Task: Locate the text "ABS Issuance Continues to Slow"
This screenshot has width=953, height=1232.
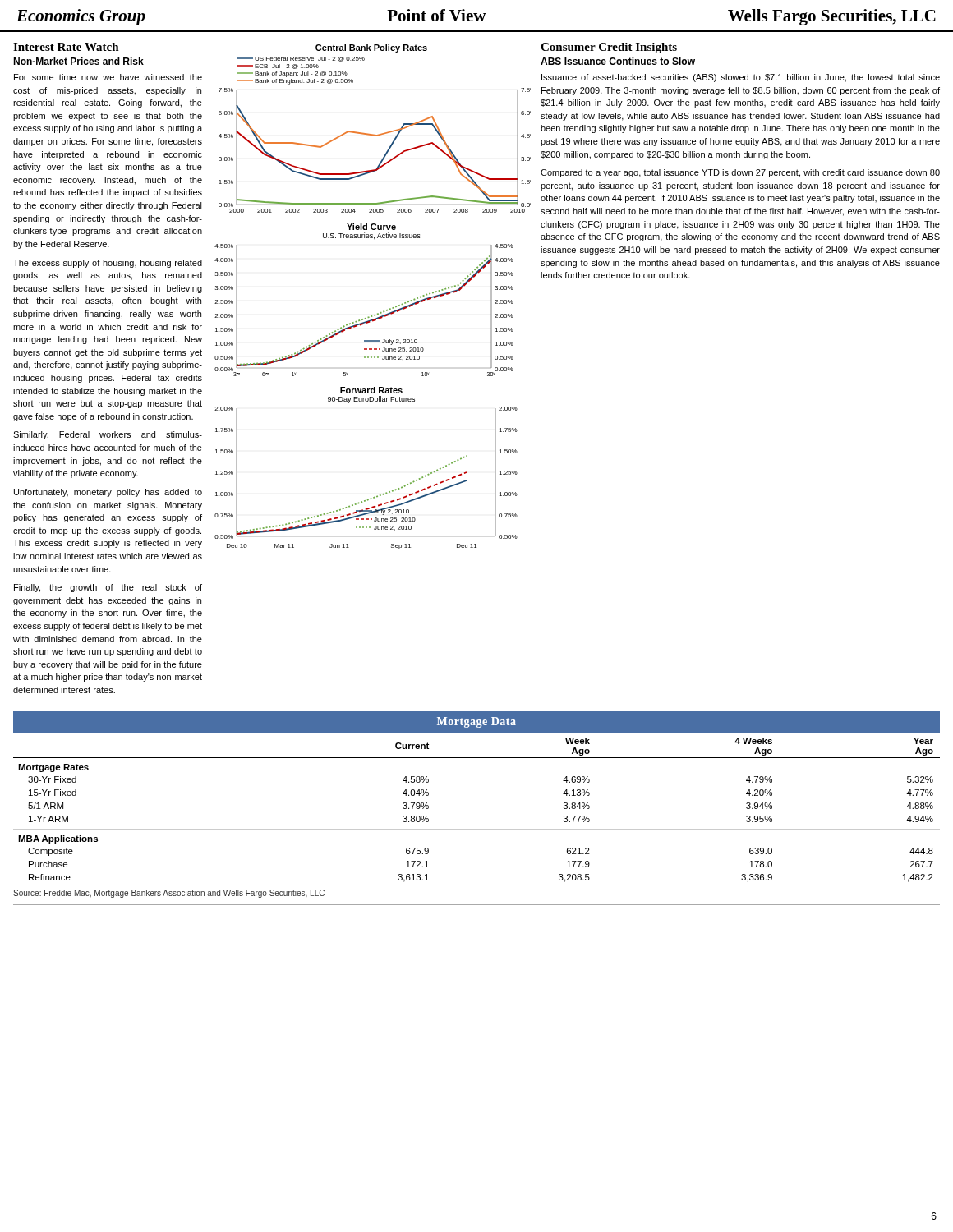Action: click(618, 62)
